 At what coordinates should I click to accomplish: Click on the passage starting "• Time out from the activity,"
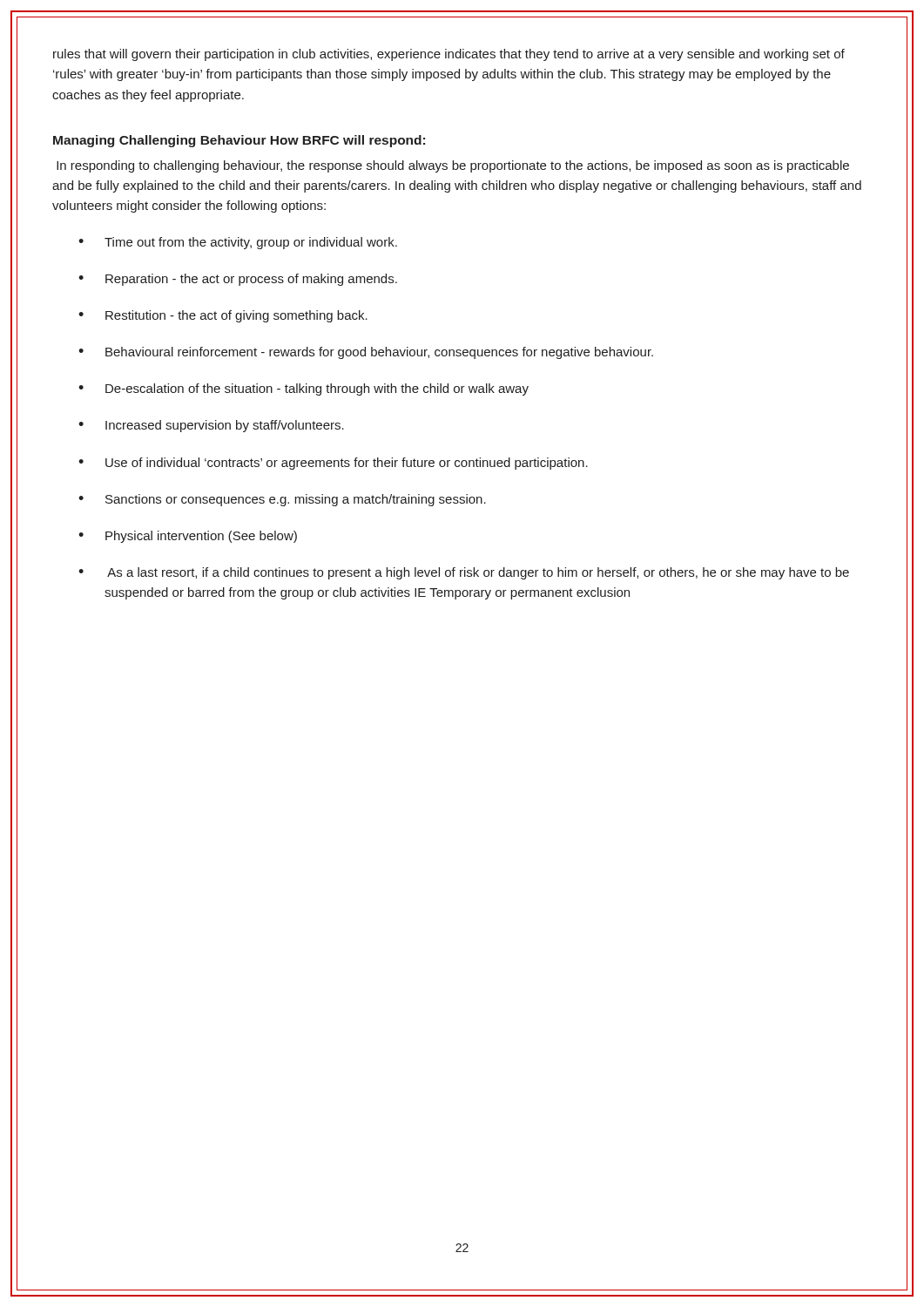click(x=238, y=243)
